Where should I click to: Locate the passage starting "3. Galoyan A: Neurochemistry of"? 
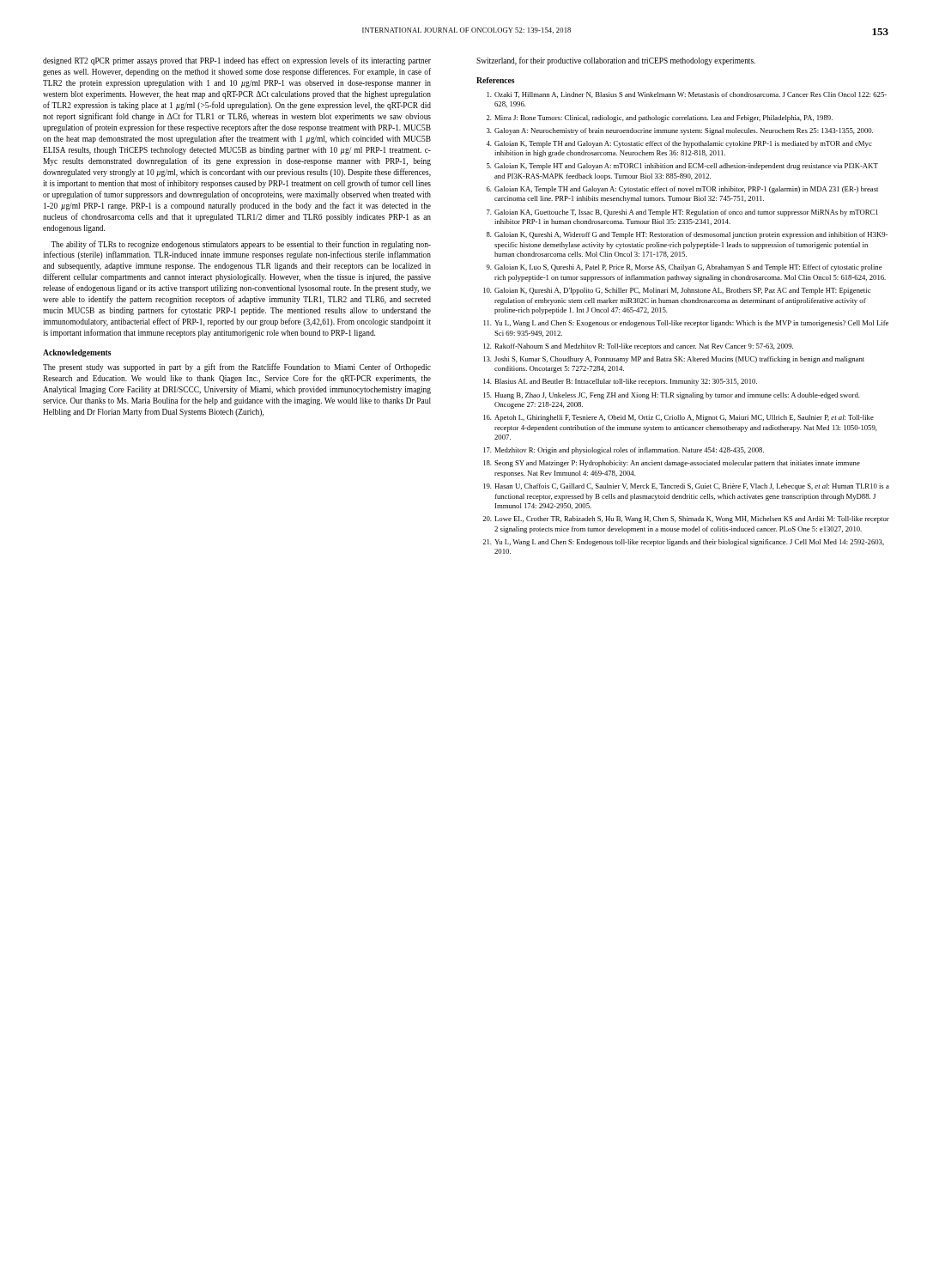683,131
